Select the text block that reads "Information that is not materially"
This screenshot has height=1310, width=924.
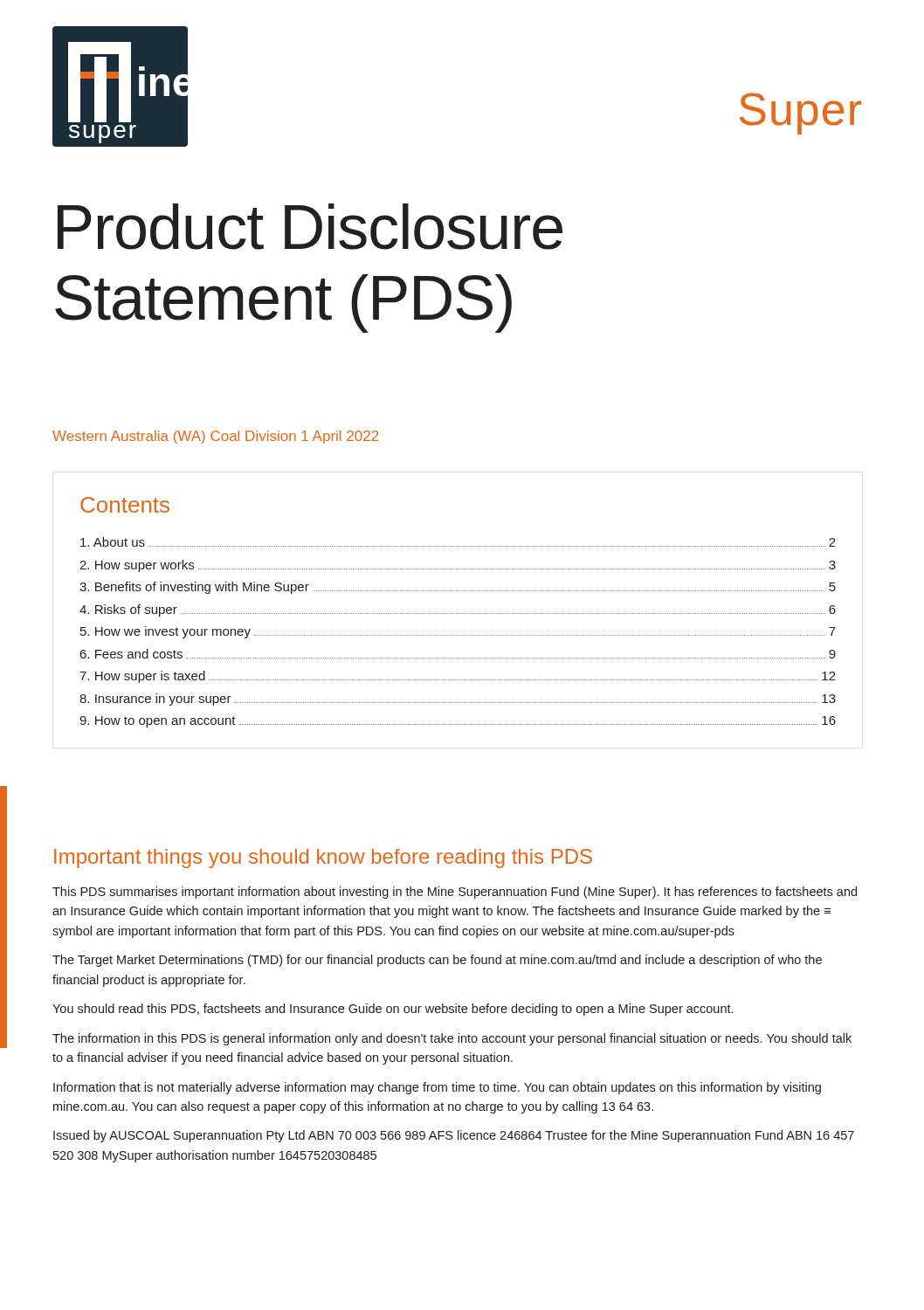pos(437,1097)
